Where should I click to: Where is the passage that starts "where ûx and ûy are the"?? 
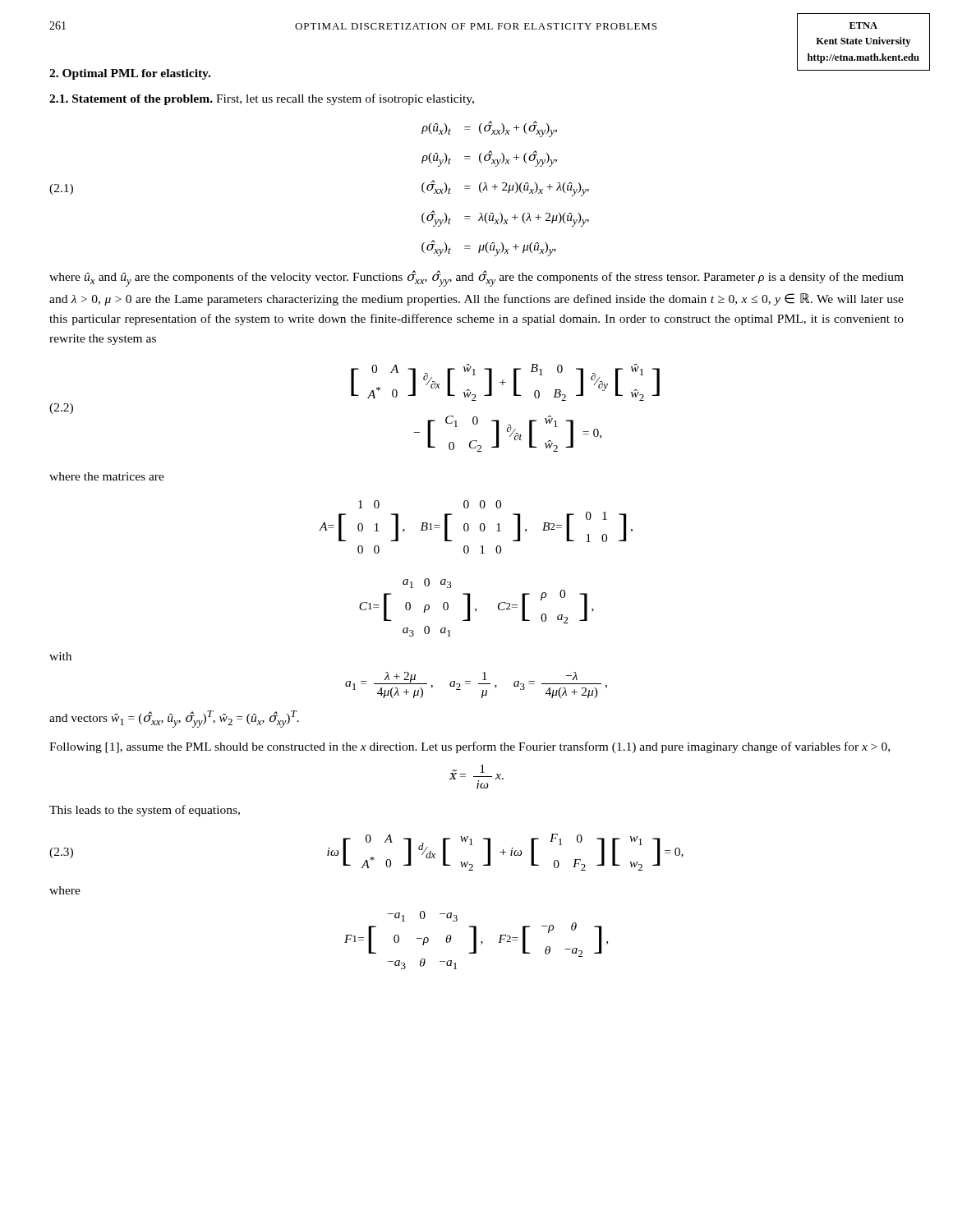coord(476,307)
